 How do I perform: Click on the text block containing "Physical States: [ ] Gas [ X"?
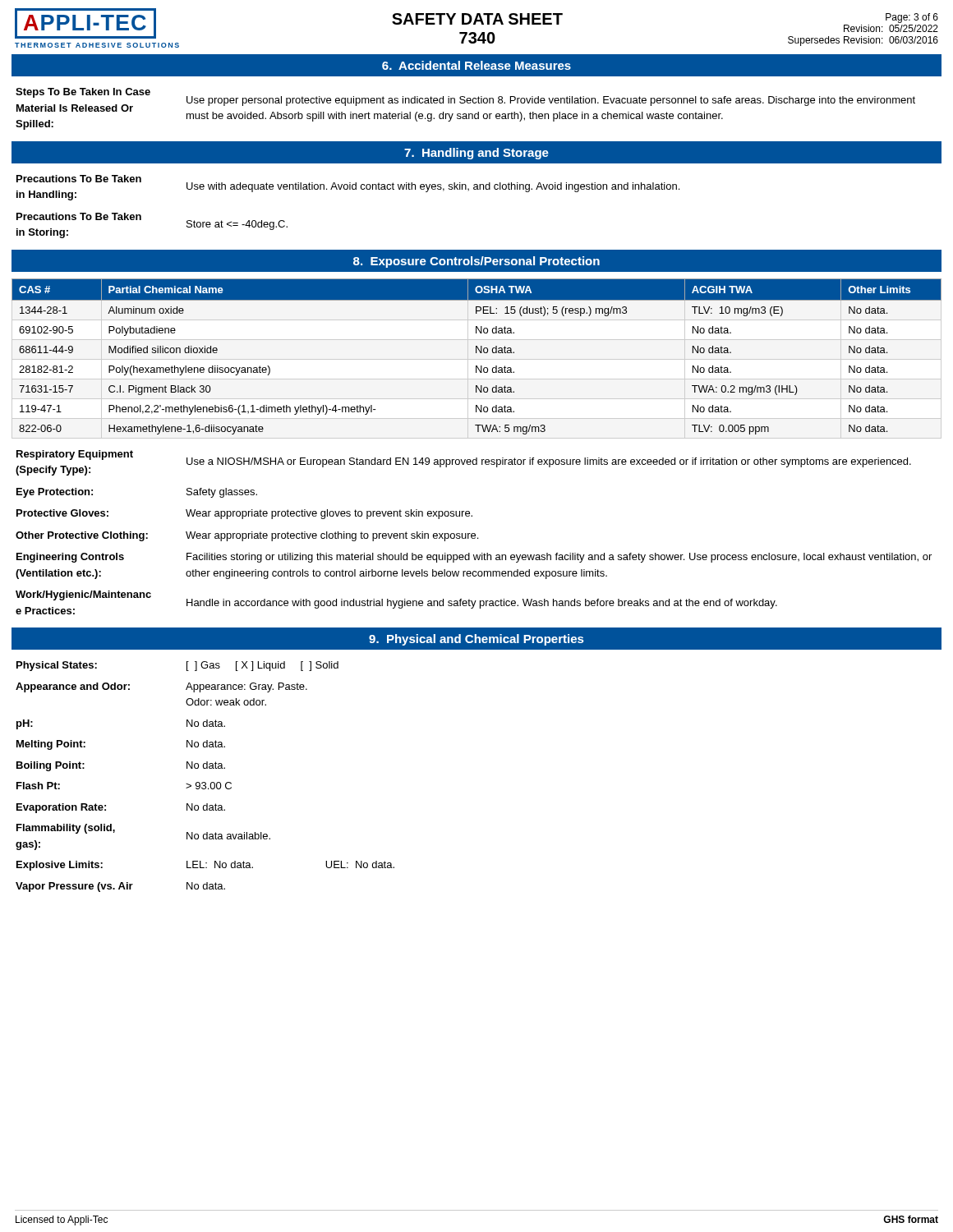point(51,666)
